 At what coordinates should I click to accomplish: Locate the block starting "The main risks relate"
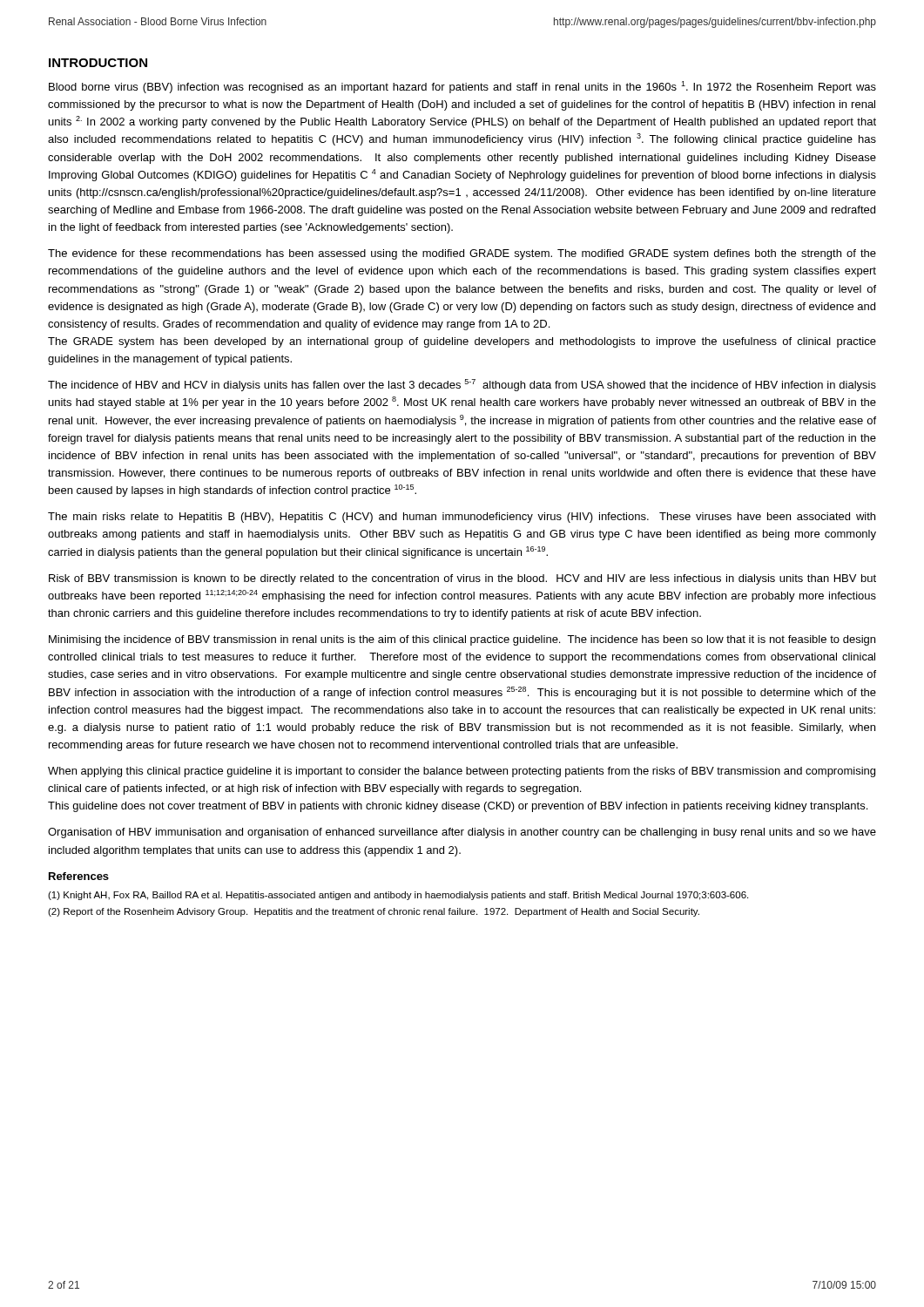[462, 534]
